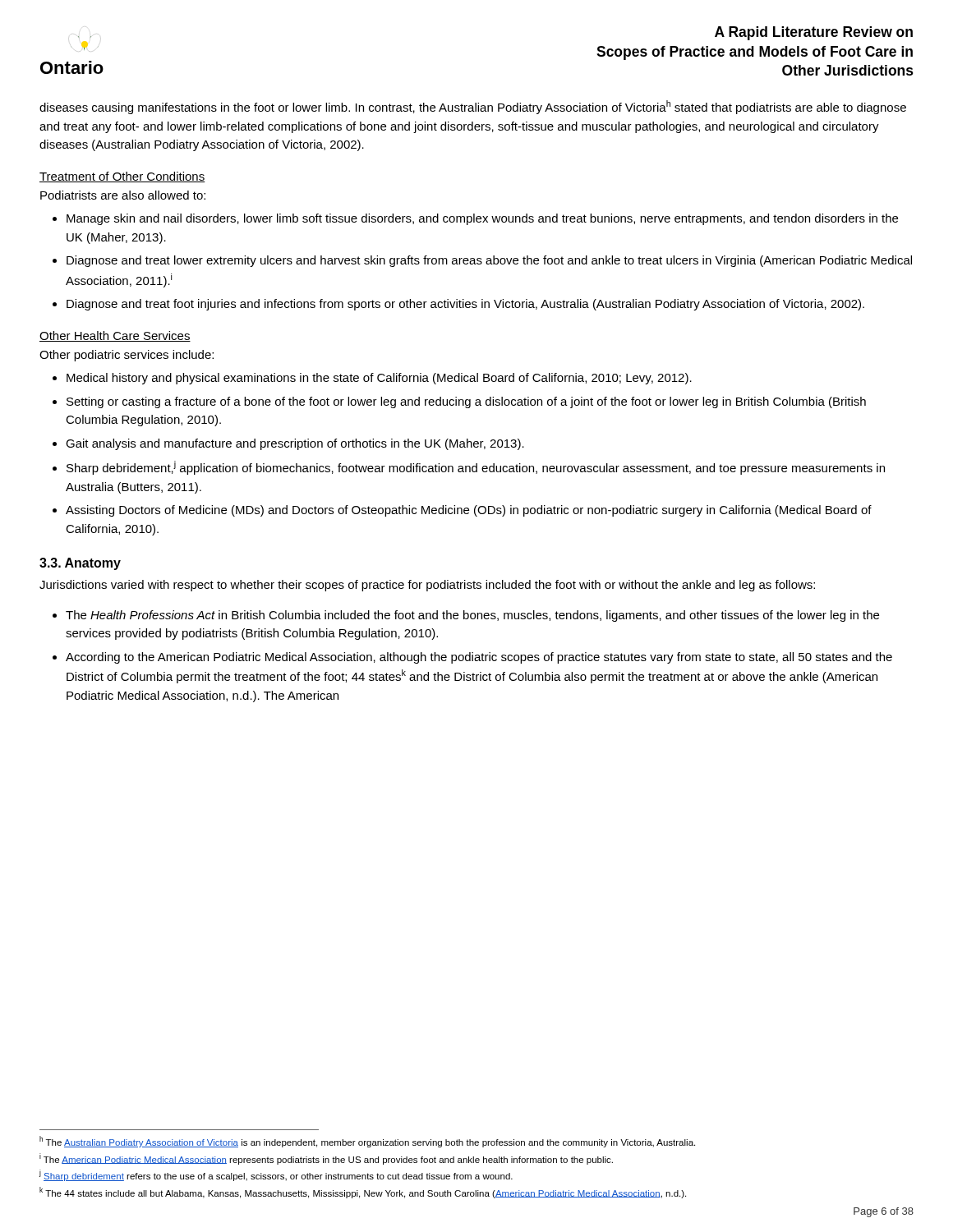Point to the block beginning "Sharp debridement,j application of biomechanics,"
The height and width of the screenshot is (1232, 953).
(476, 476)
